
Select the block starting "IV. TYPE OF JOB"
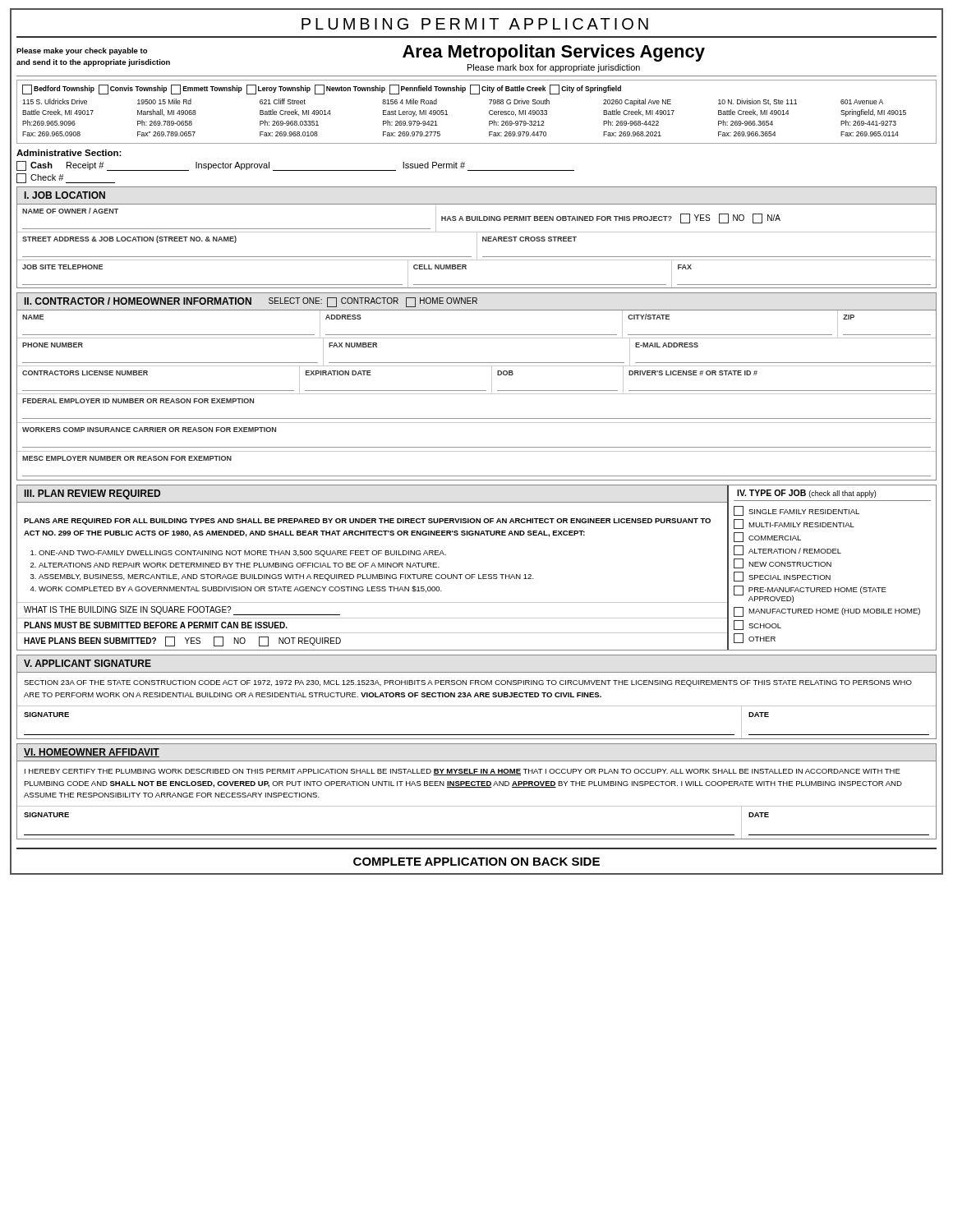click(x=807, y=493)
